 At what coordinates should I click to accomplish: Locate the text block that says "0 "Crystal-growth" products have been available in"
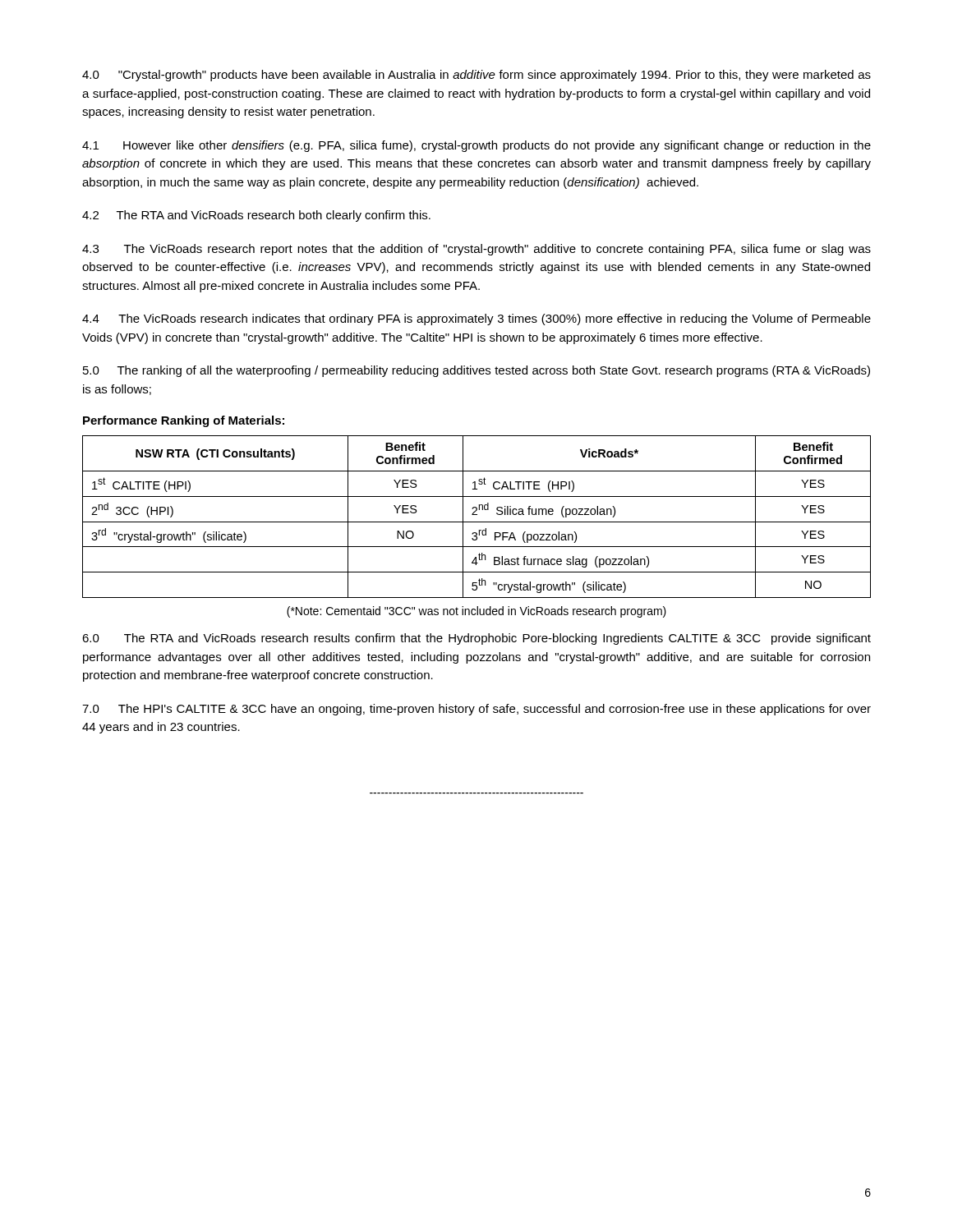[x=476, y=93]
